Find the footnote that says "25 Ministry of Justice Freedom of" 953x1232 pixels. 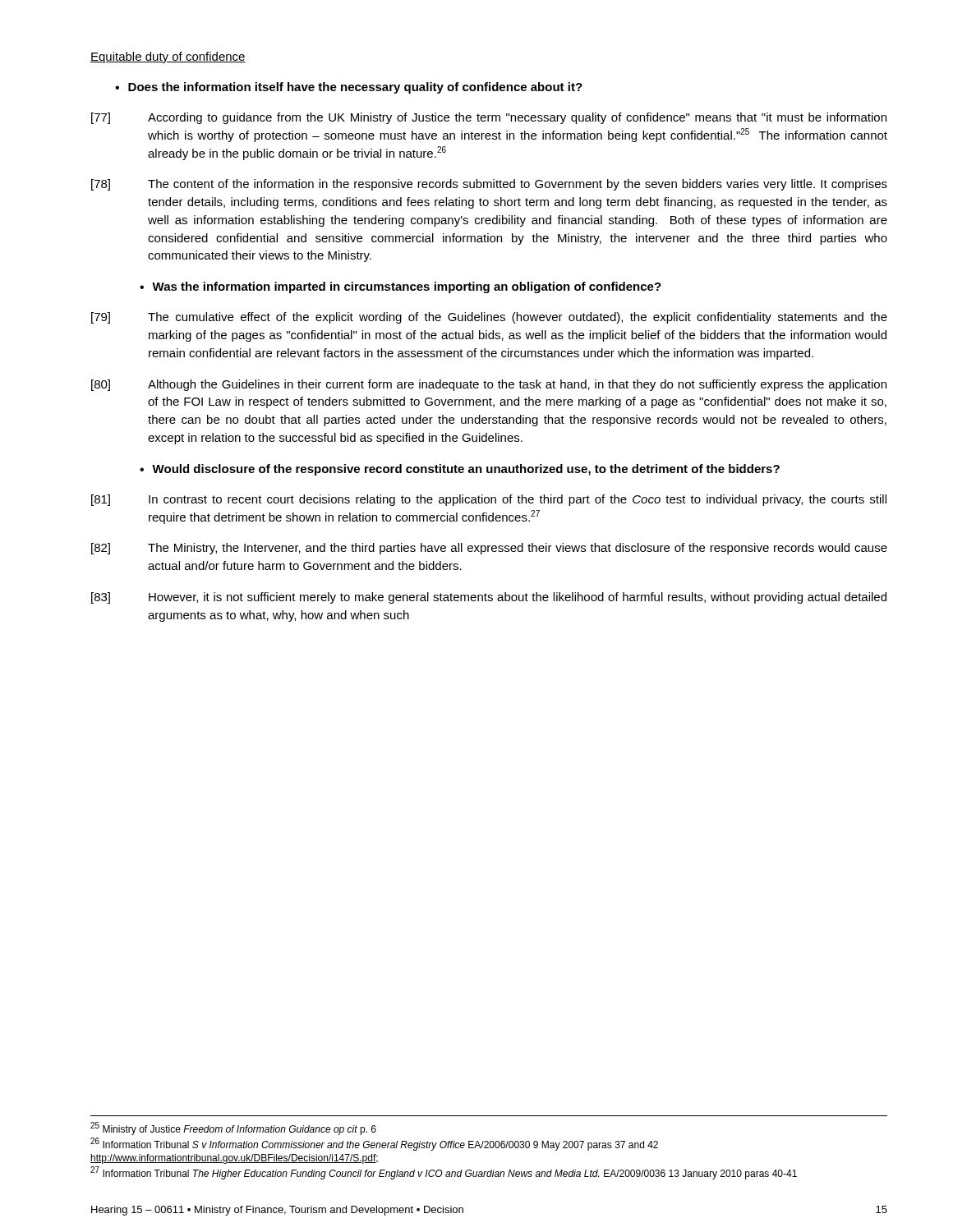click(489, 1152)
